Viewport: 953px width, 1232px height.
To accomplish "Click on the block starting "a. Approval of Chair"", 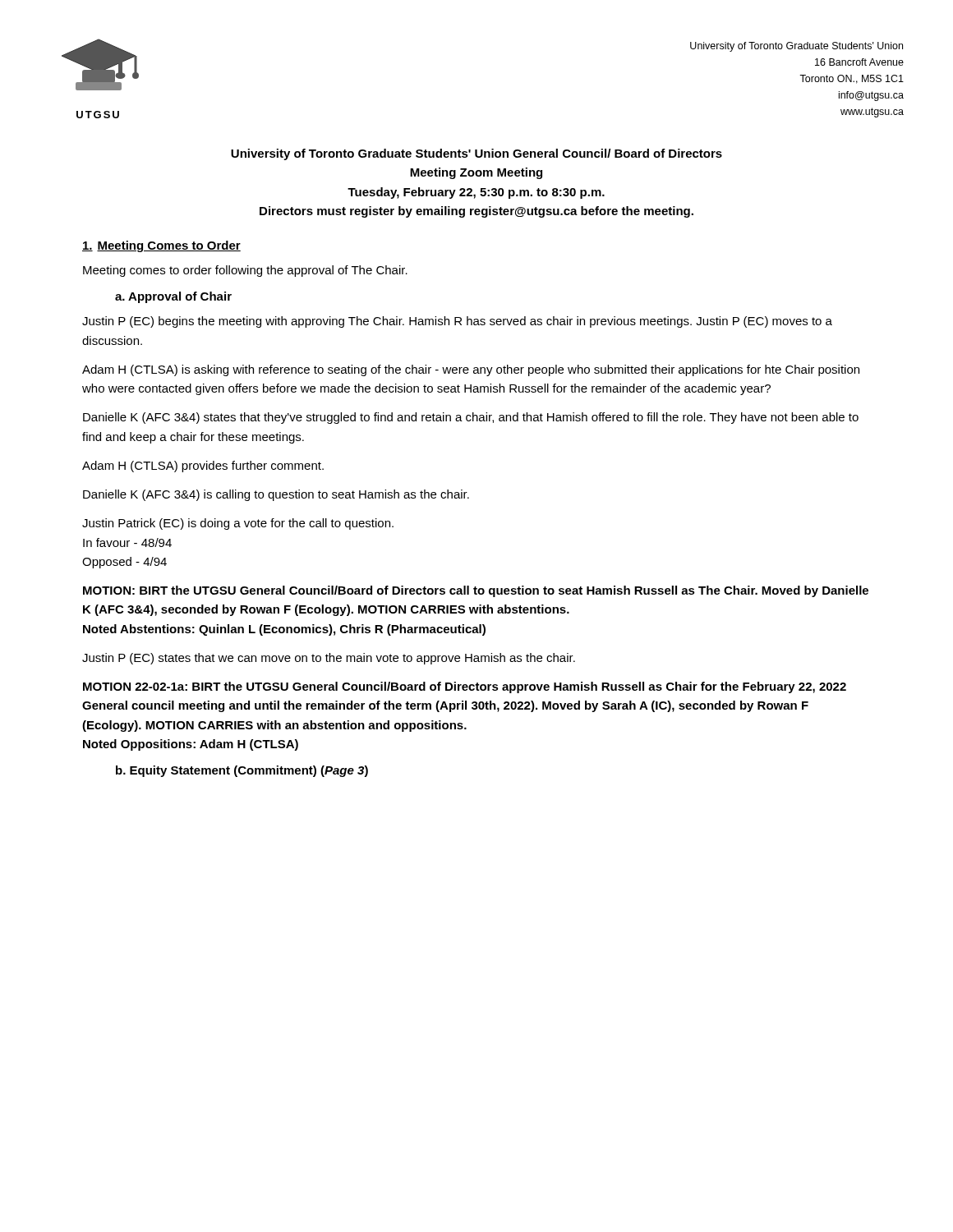I will click(173, 296).
